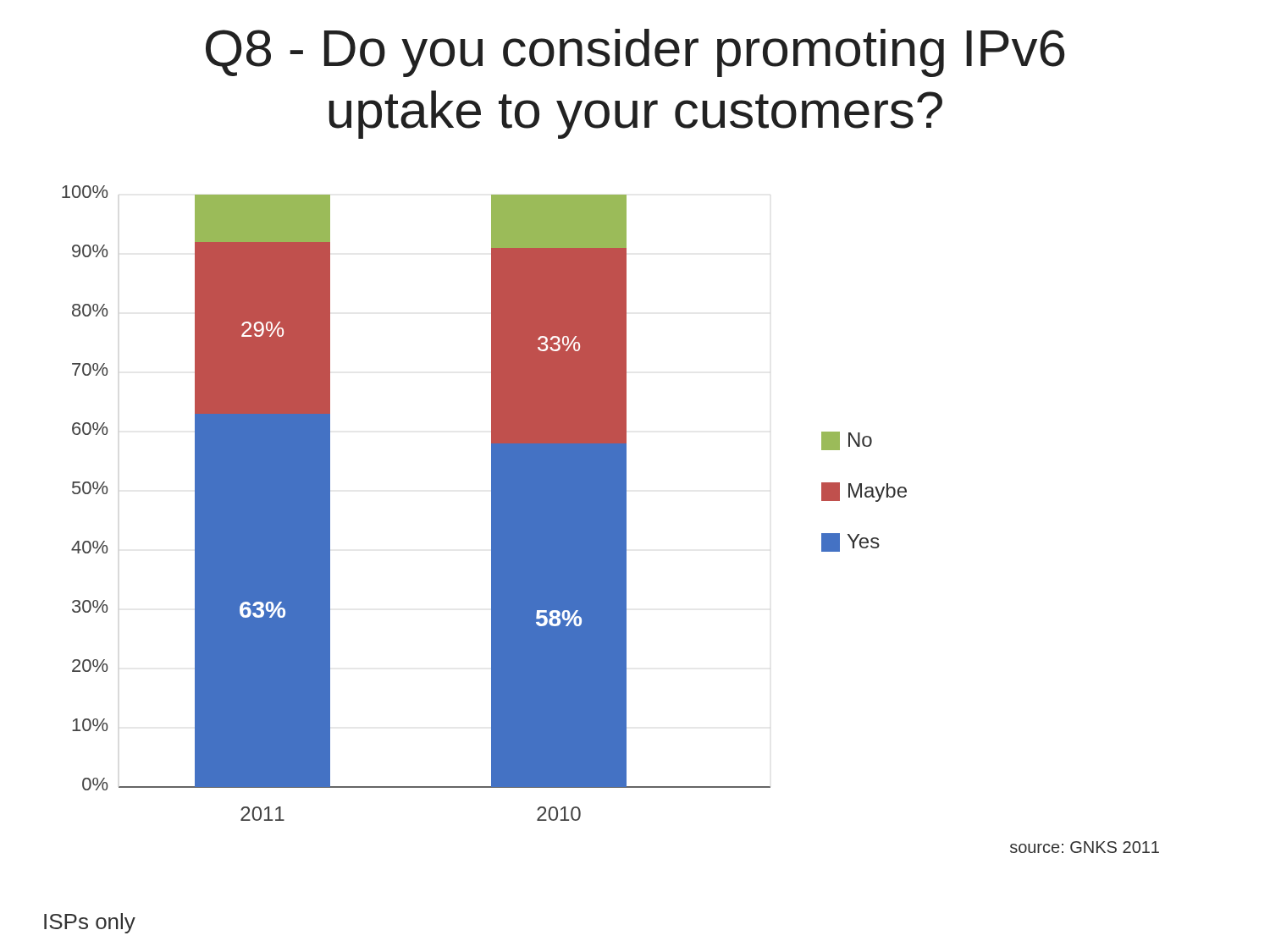Select a caption
The width and height of the screenshot is (1270, 952).
1085,847
